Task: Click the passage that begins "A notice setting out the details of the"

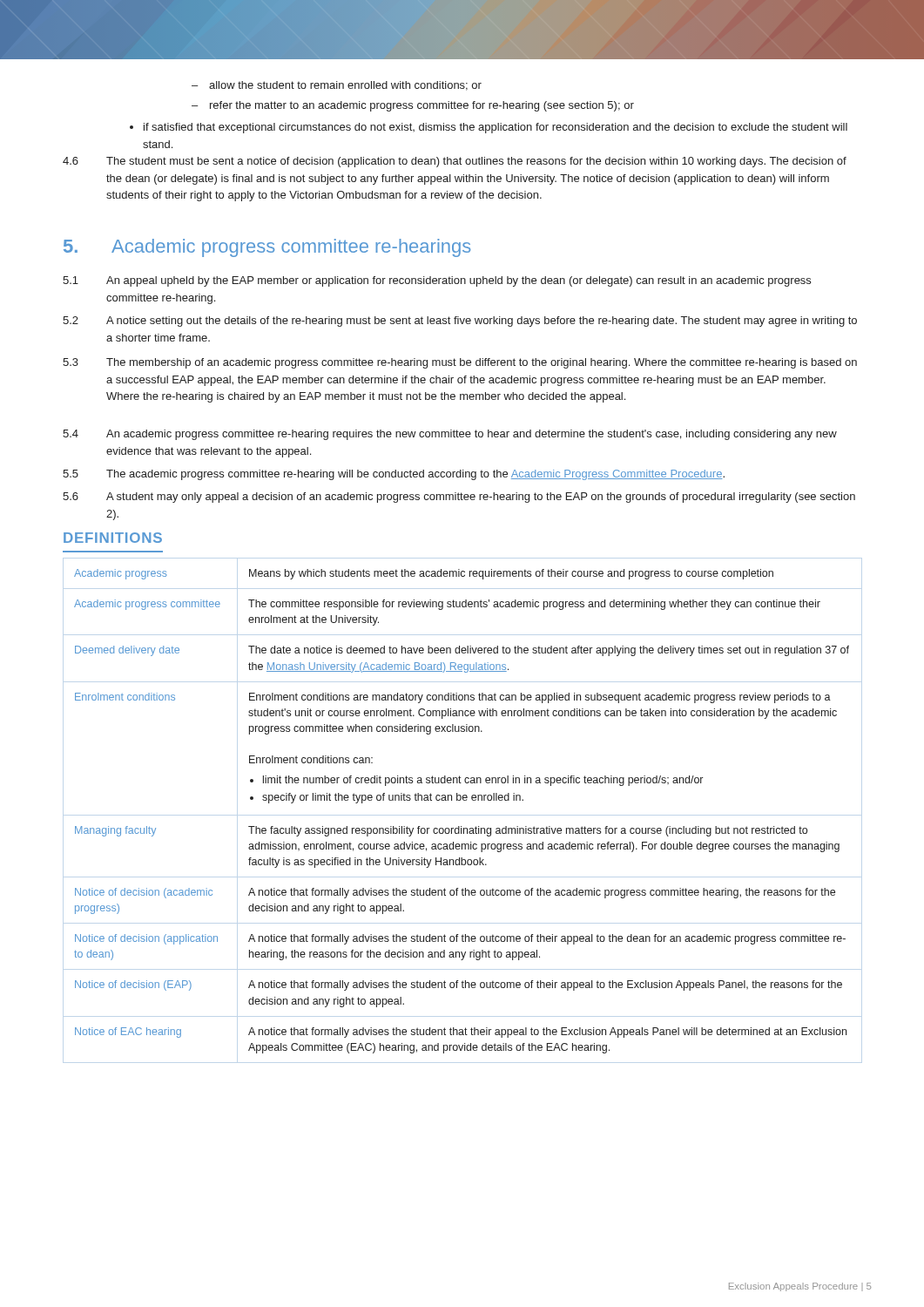Action: 482,329
